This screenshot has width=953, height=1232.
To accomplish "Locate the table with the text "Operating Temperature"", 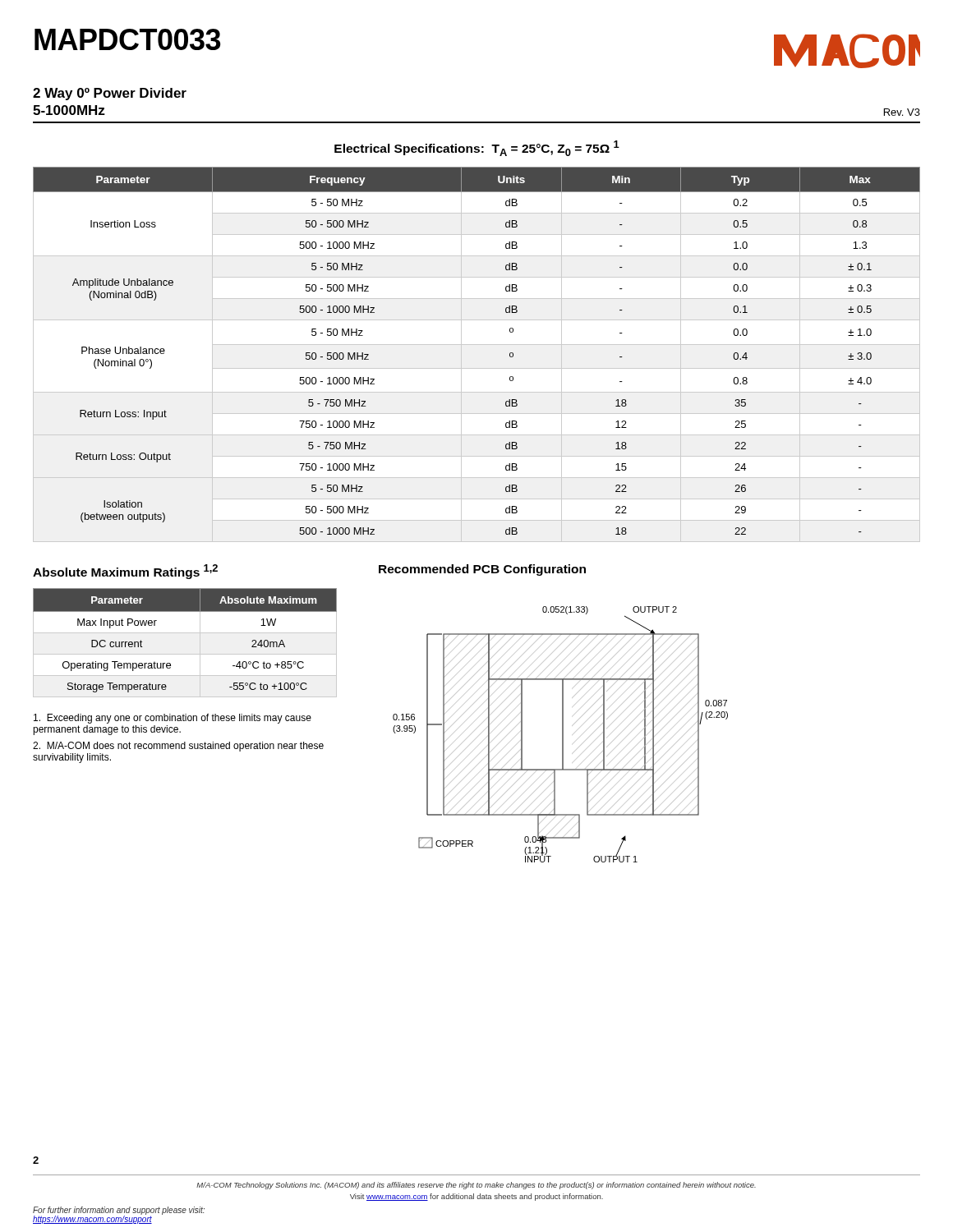I will (x=185, y=643).
